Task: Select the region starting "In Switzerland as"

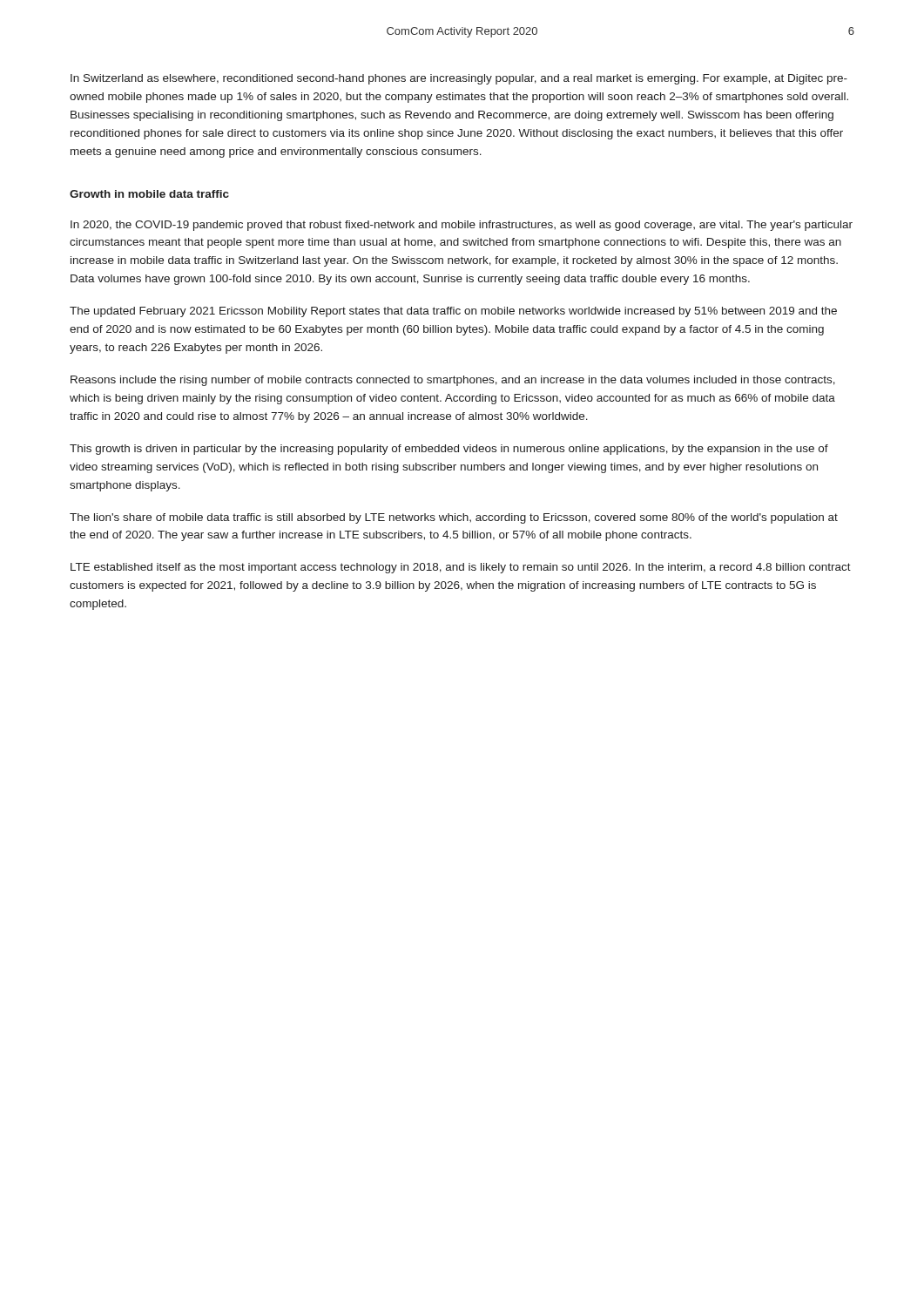Action: [x=460, y=114]
